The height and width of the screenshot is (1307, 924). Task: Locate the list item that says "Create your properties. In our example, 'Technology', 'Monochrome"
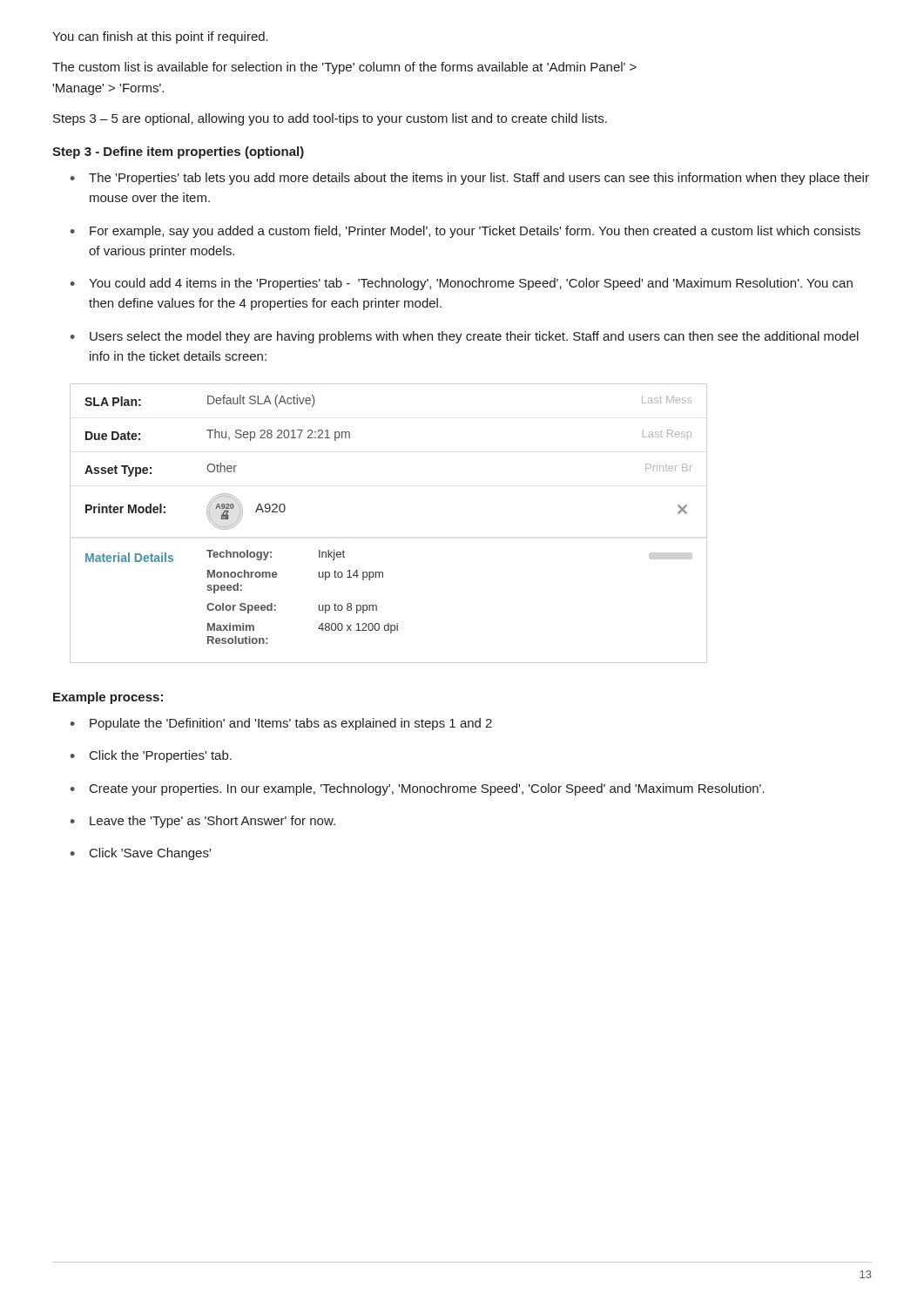click(427, 788)
